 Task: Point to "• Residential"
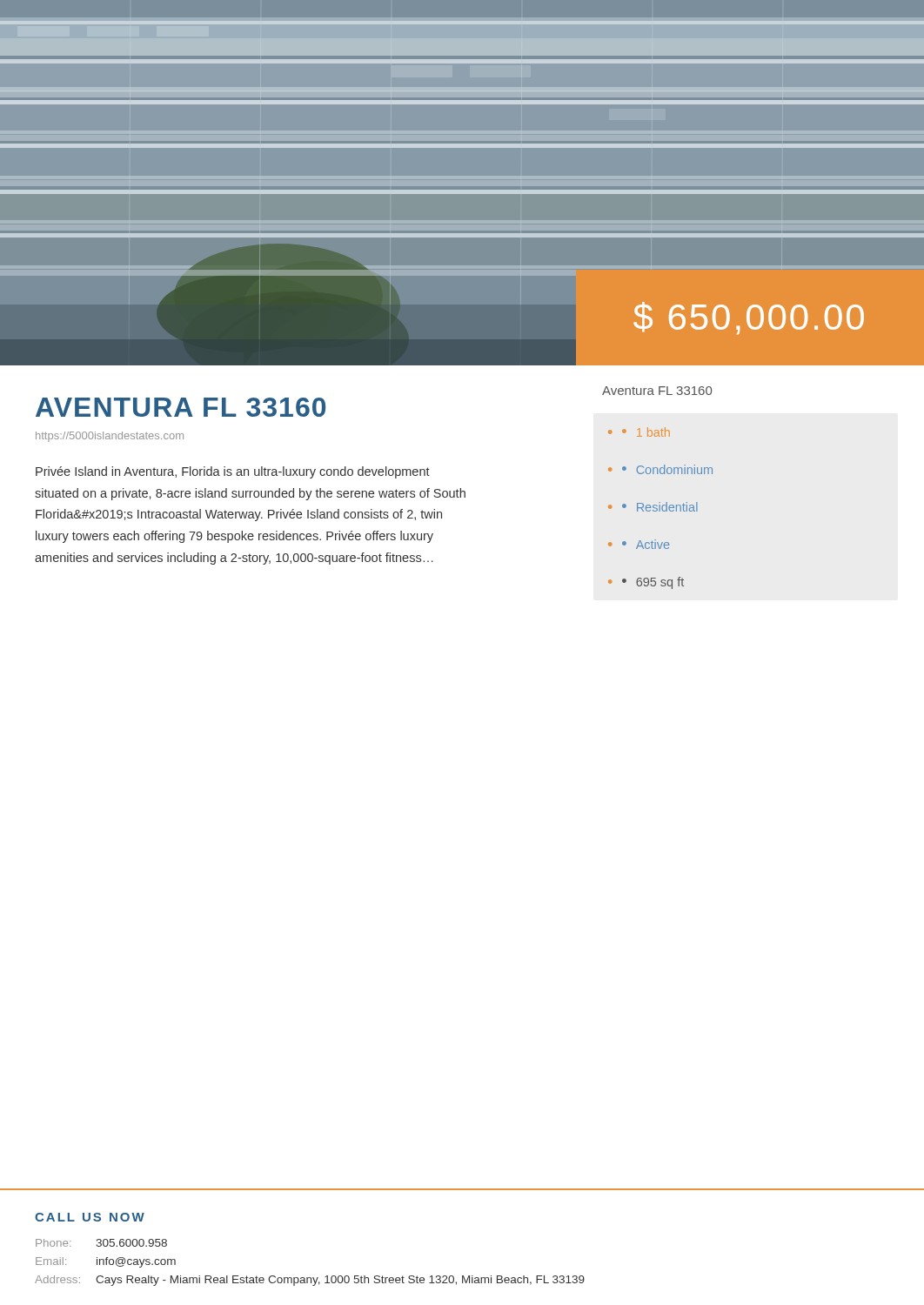[x=660, y=507]
